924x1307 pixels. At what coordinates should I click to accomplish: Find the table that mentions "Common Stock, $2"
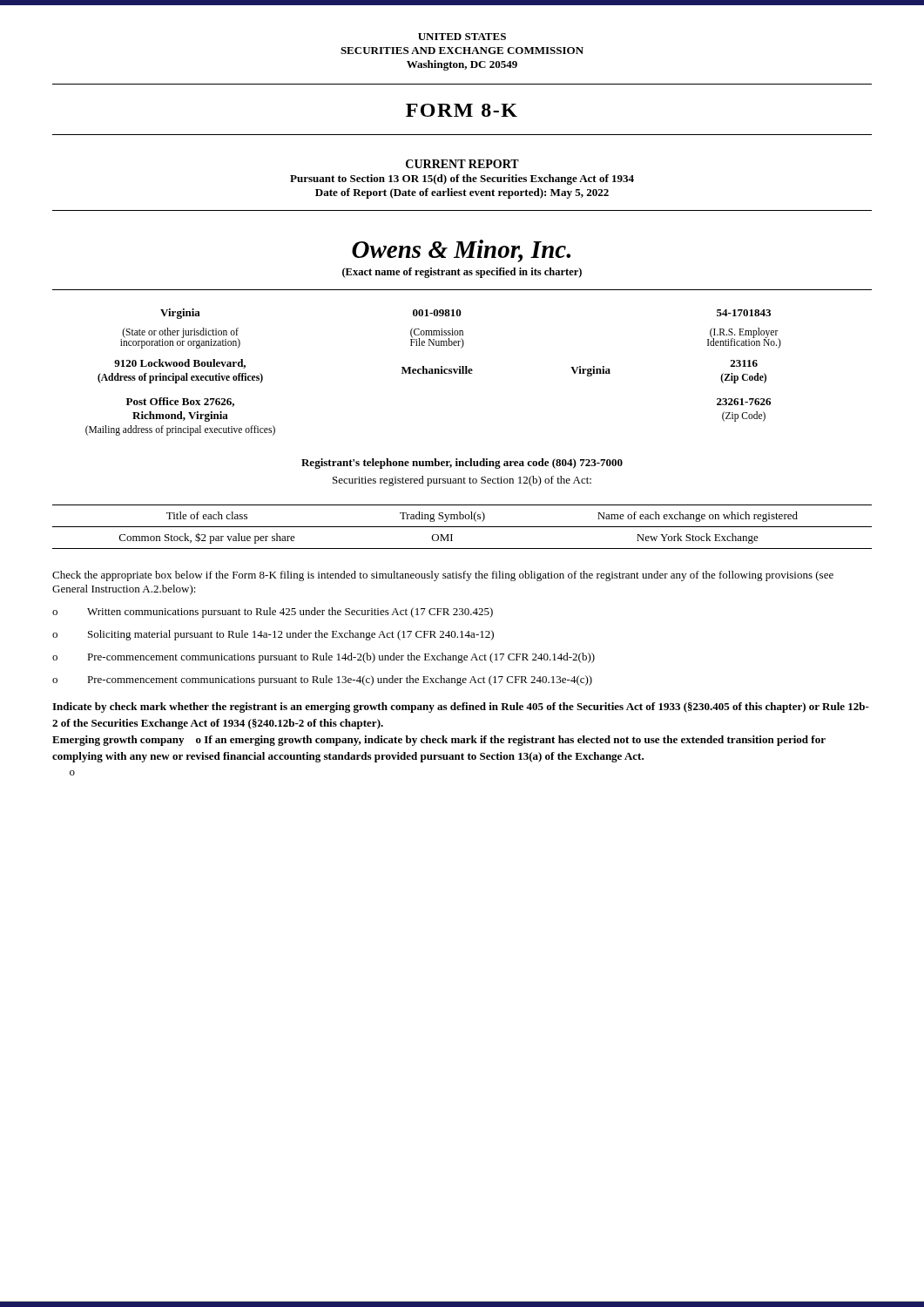tap(462, 527)
